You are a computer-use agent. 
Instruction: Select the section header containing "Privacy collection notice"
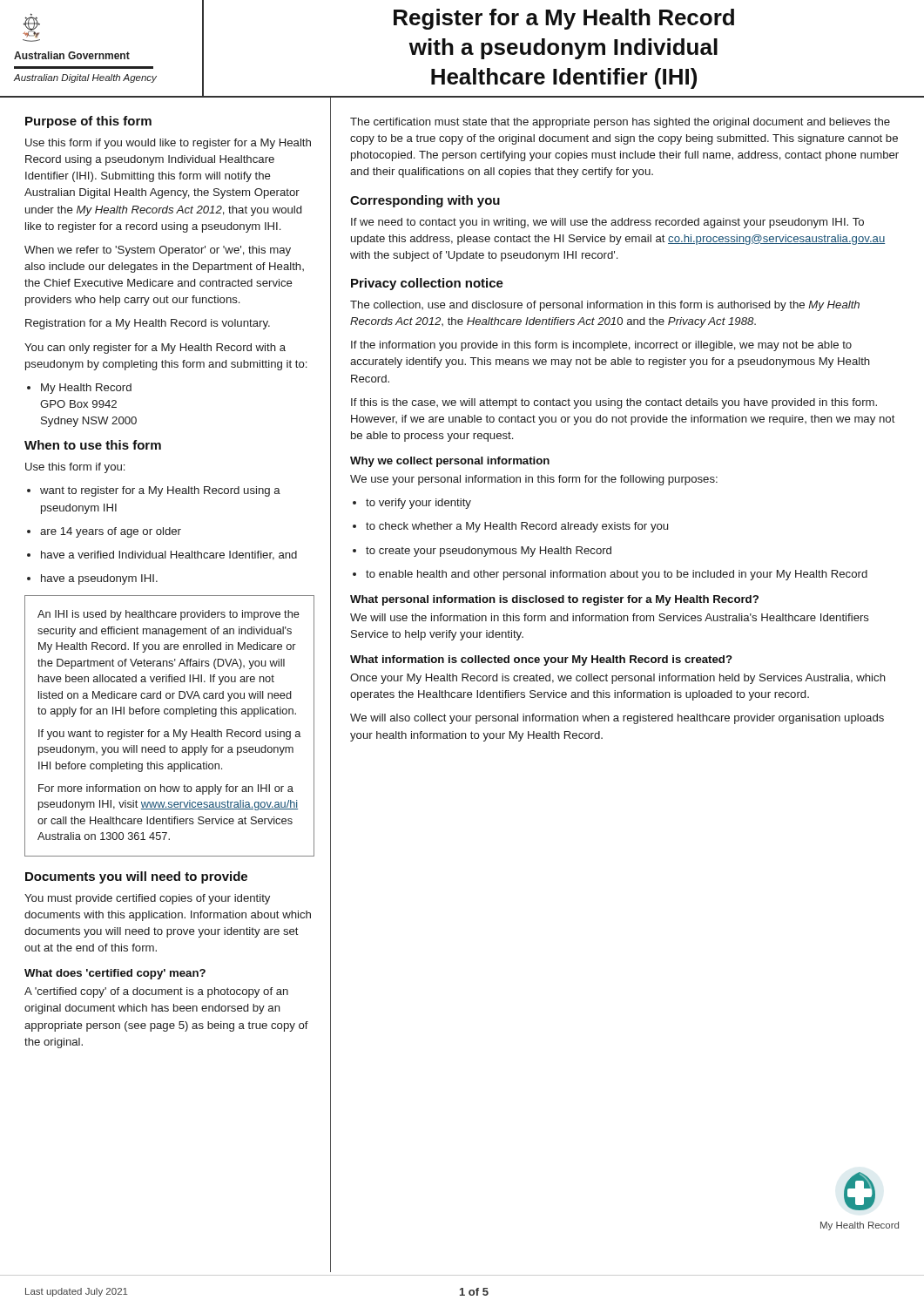tap(427, 284)
